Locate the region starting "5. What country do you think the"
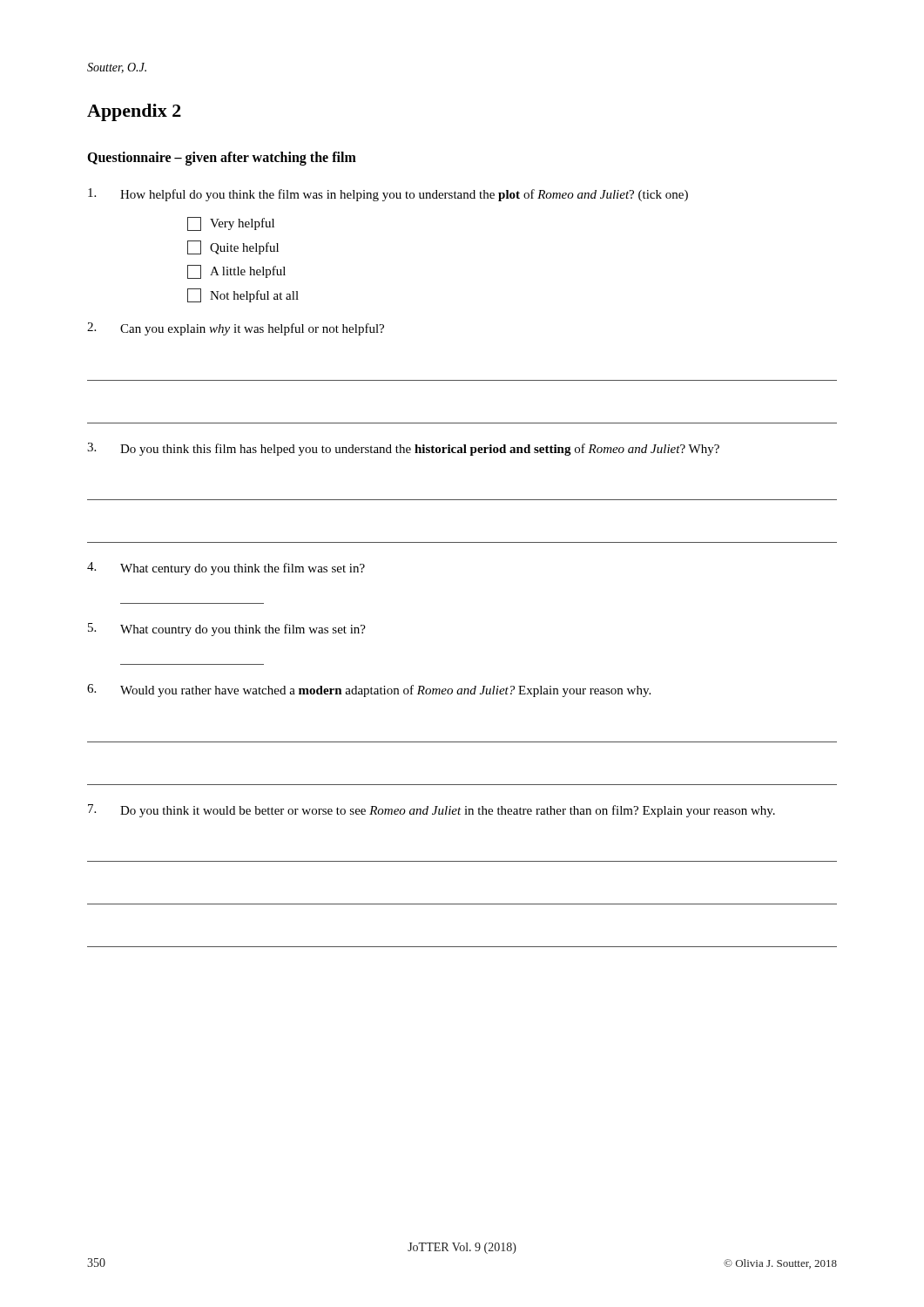This screenshot has height=1307, width=924. [227, 630]
